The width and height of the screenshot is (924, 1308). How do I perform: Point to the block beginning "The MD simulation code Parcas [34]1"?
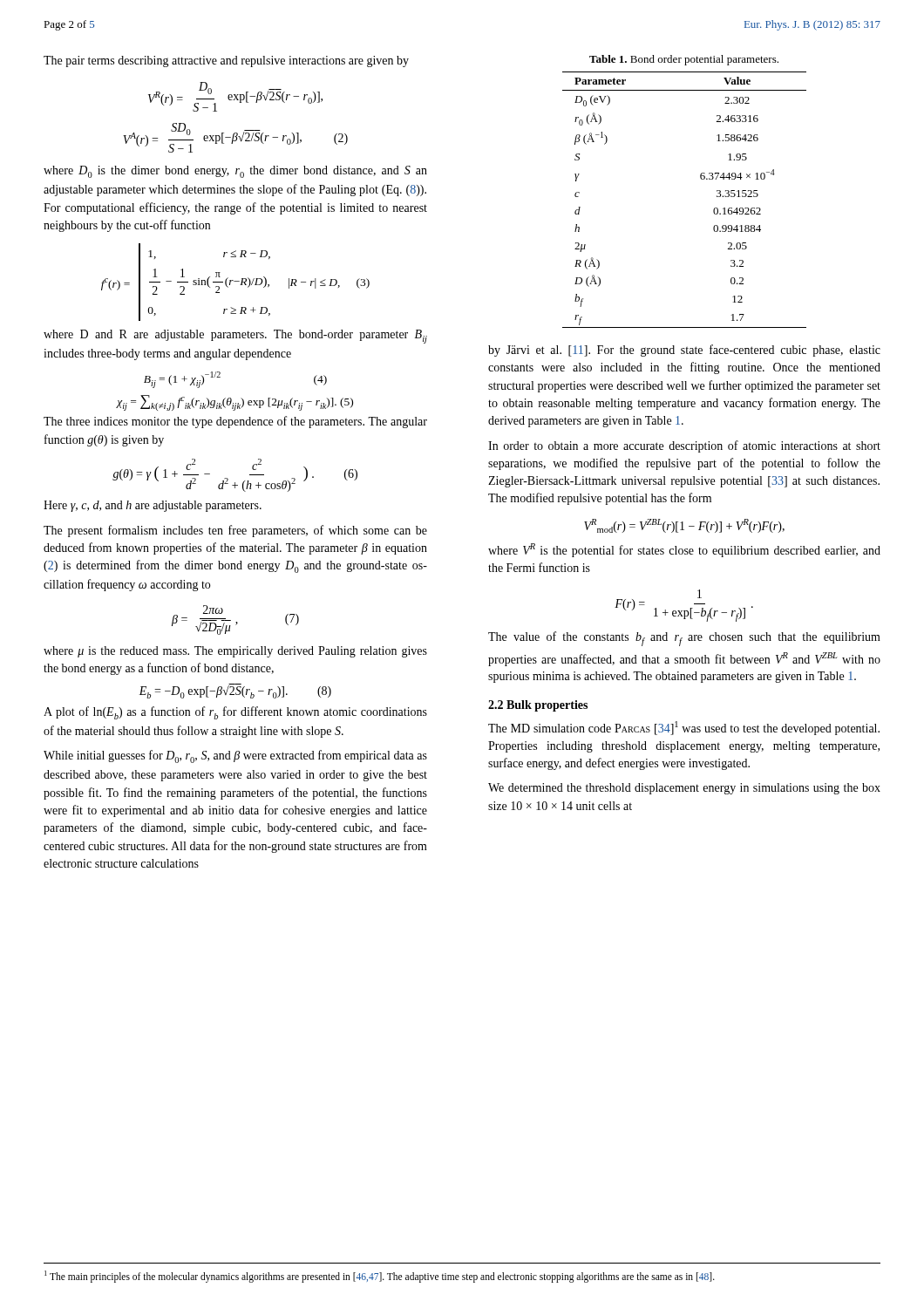(684, 766)
